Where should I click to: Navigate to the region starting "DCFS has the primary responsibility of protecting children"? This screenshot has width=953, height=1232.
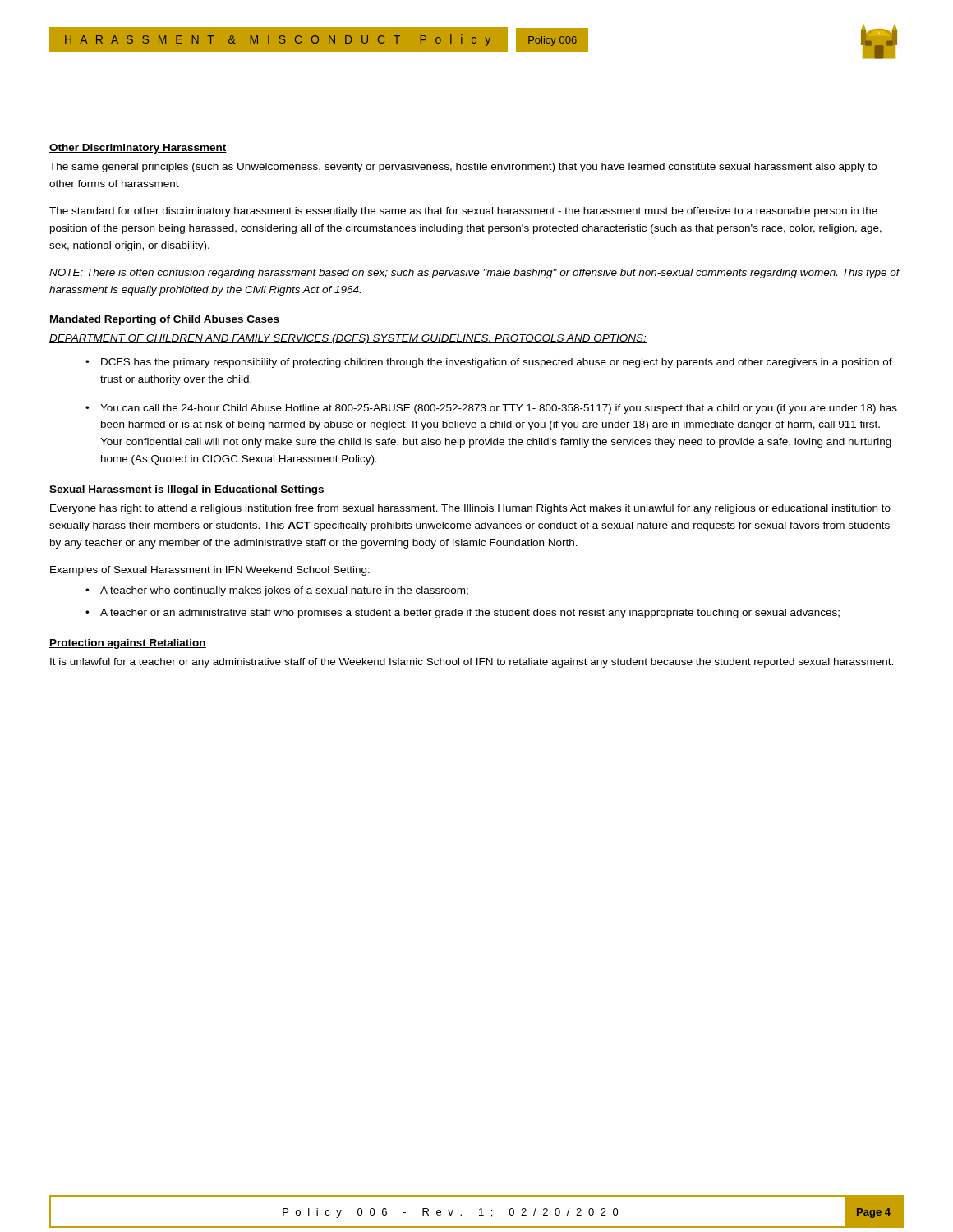click(x=496, y=370)
